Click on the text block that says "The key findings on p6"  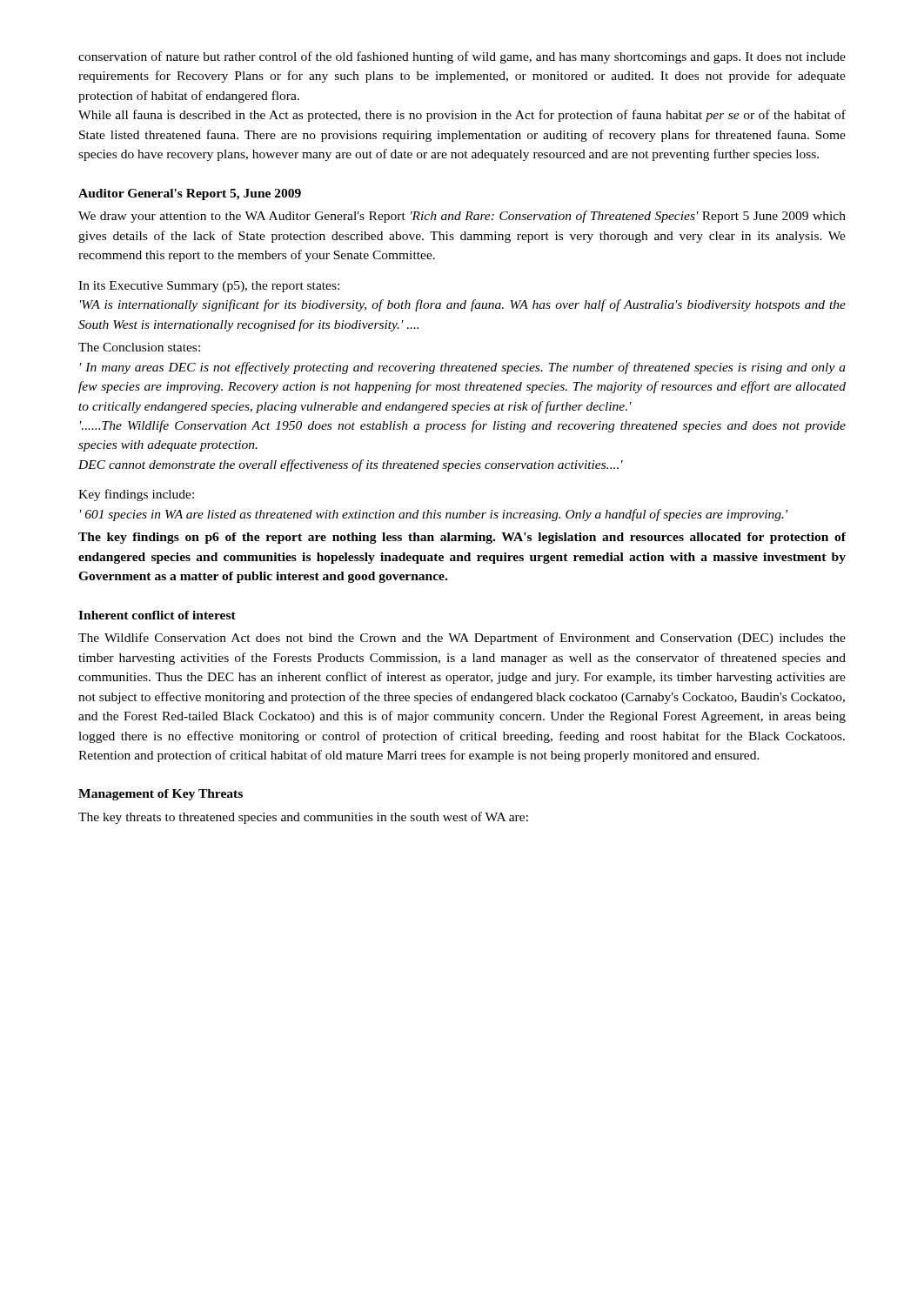click(x=462, y=557)
